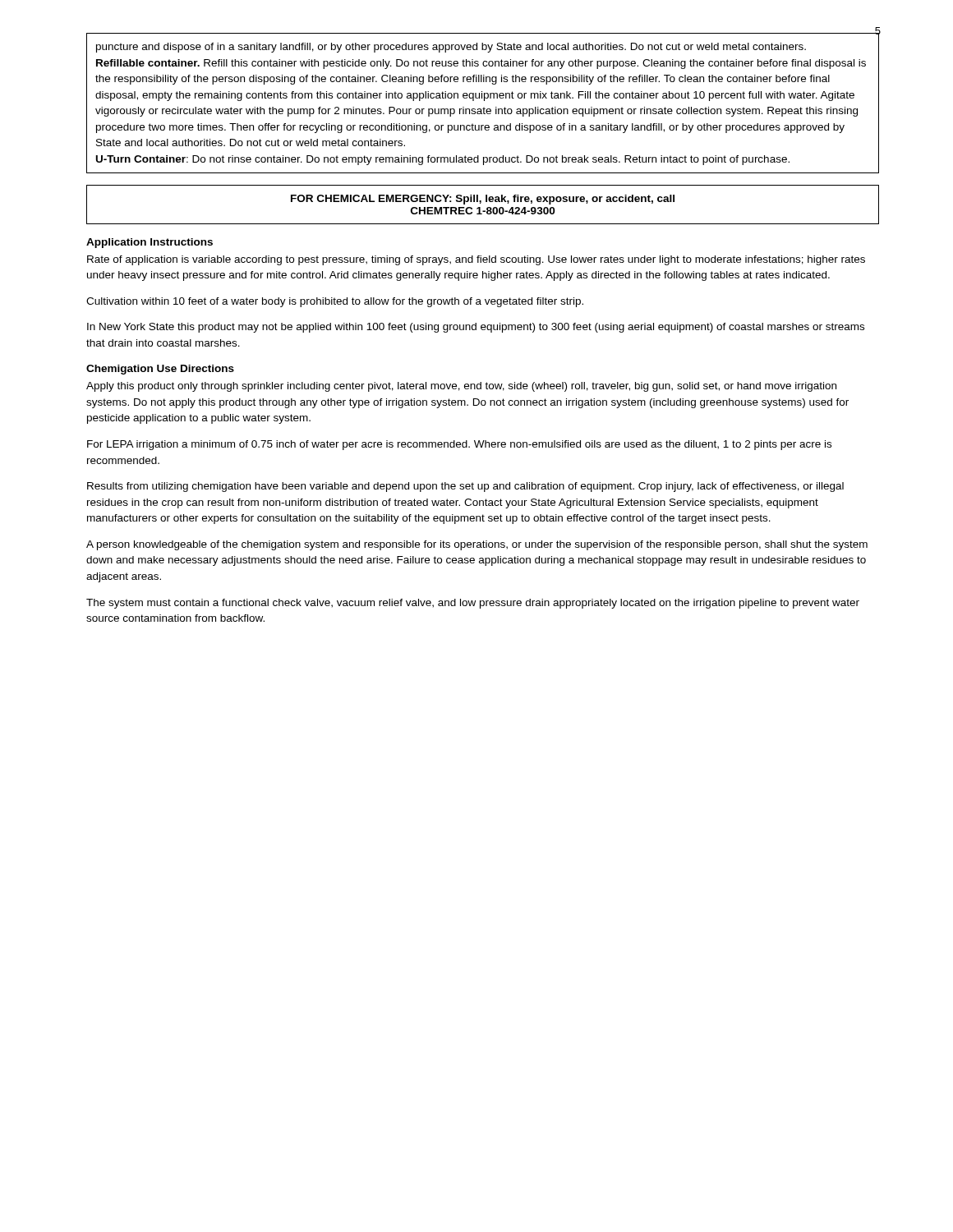Select the text block containing "Rate of application is"
Screen dimensions: 1232x953
point(476,267)
